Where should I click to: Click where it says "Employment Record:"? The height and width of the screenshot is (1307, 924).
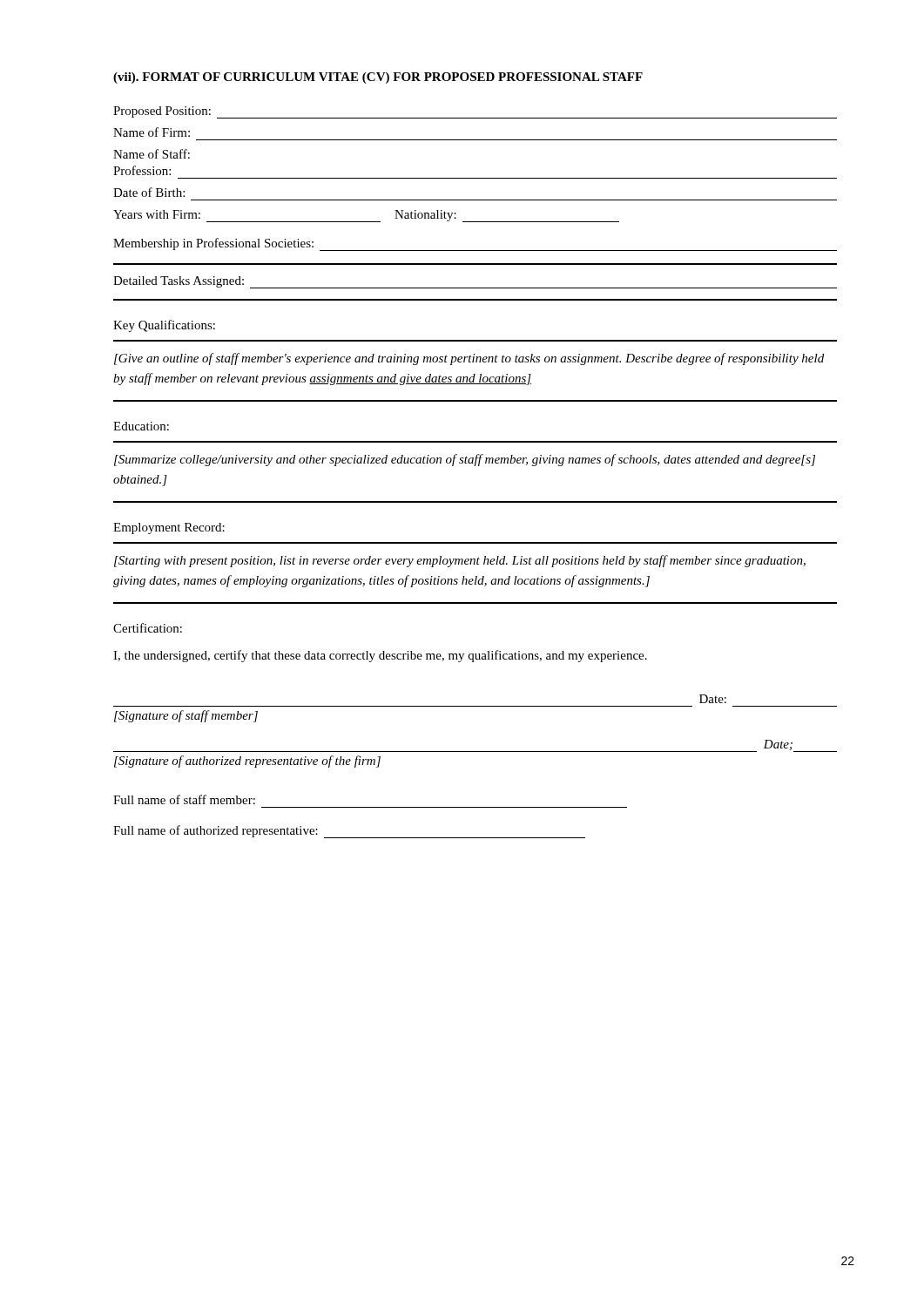click(169, 527)
